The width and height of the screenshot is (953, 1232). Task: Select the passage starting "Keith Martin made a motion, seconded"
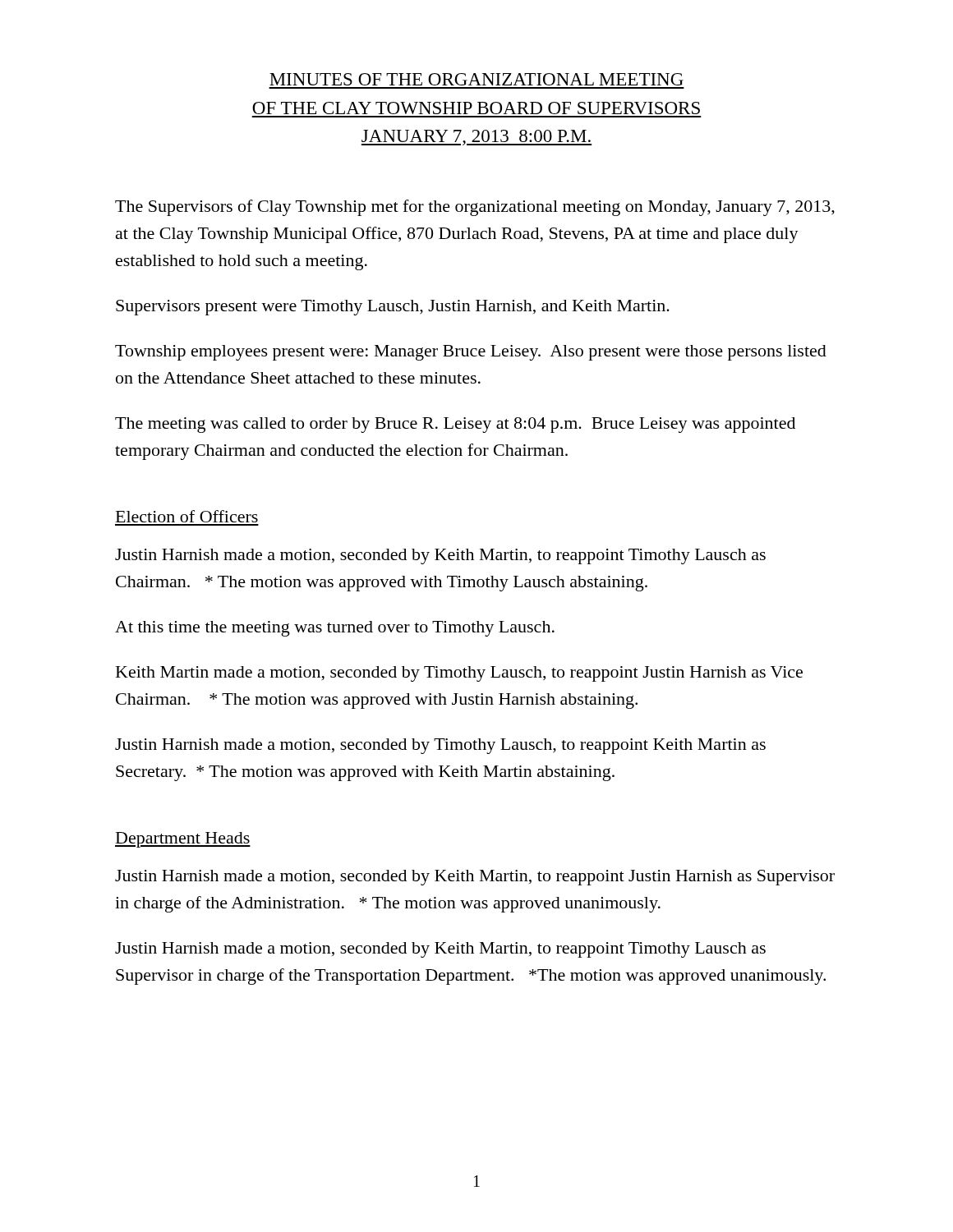pos(459,685)
